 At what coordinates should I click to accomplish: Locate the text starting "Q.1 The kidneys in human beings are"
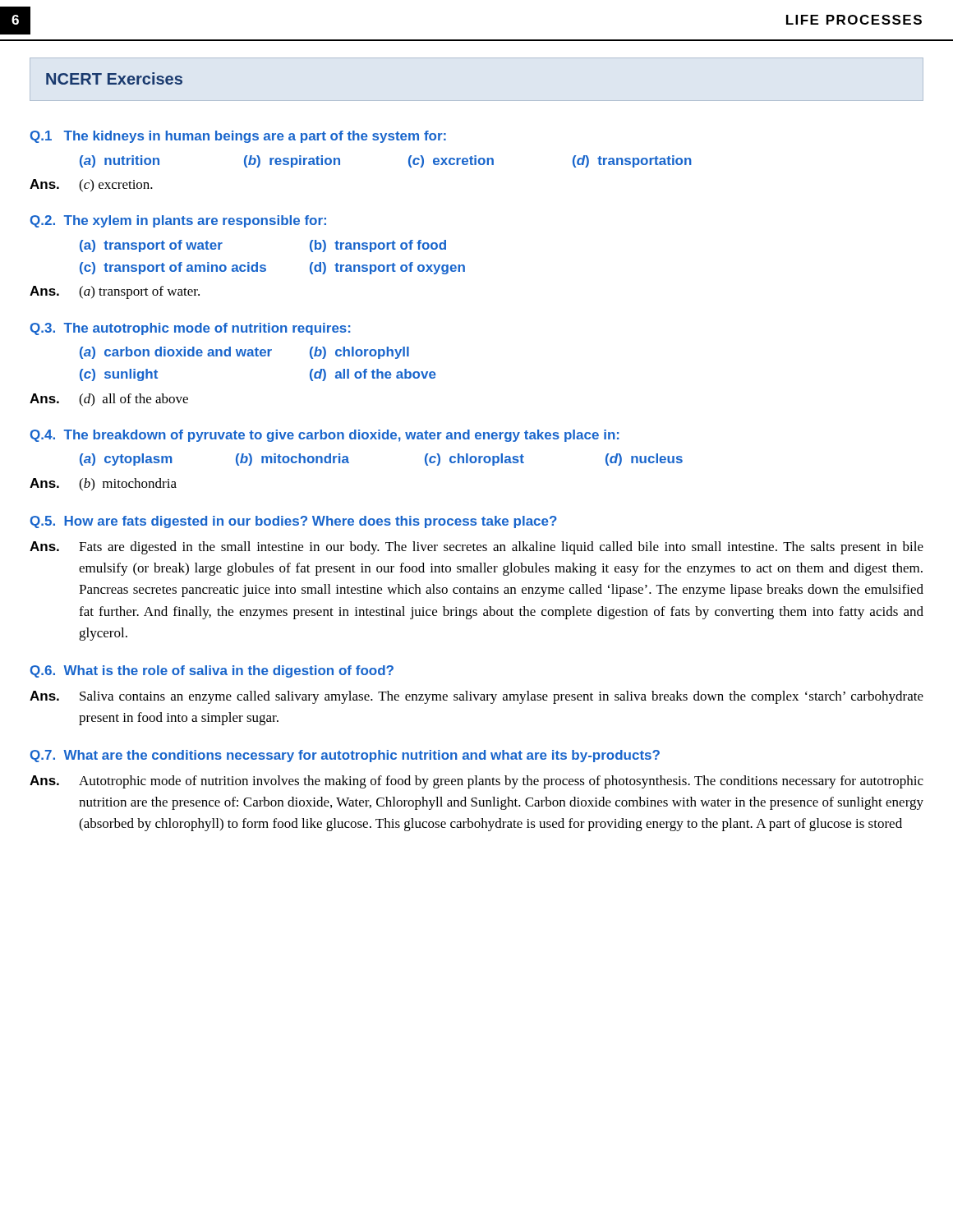pos(238,136)
